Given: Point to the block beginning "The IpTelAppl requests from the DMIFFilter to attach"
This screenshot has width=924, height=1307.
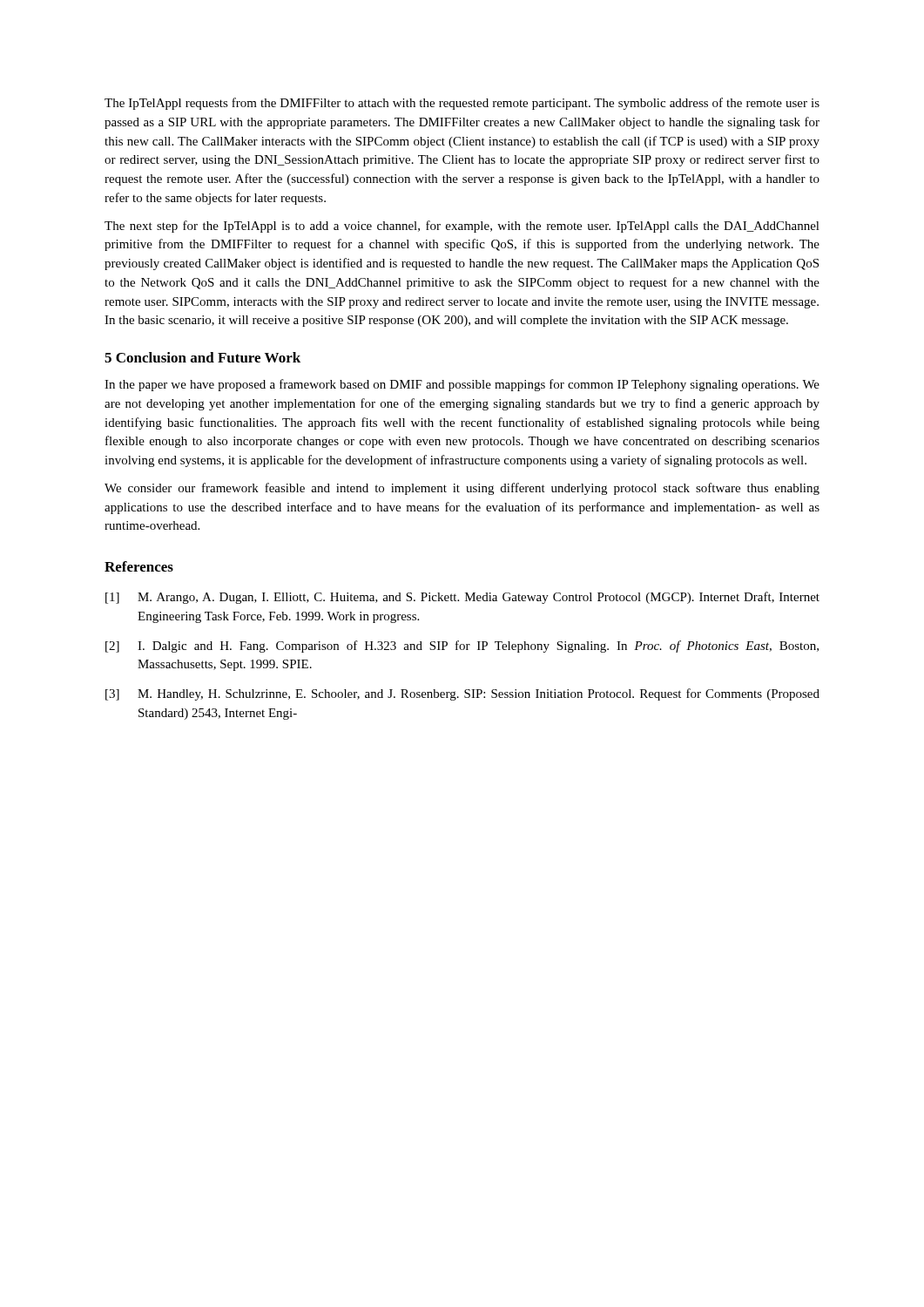Looking at the screenshot, I should point(462,151).
